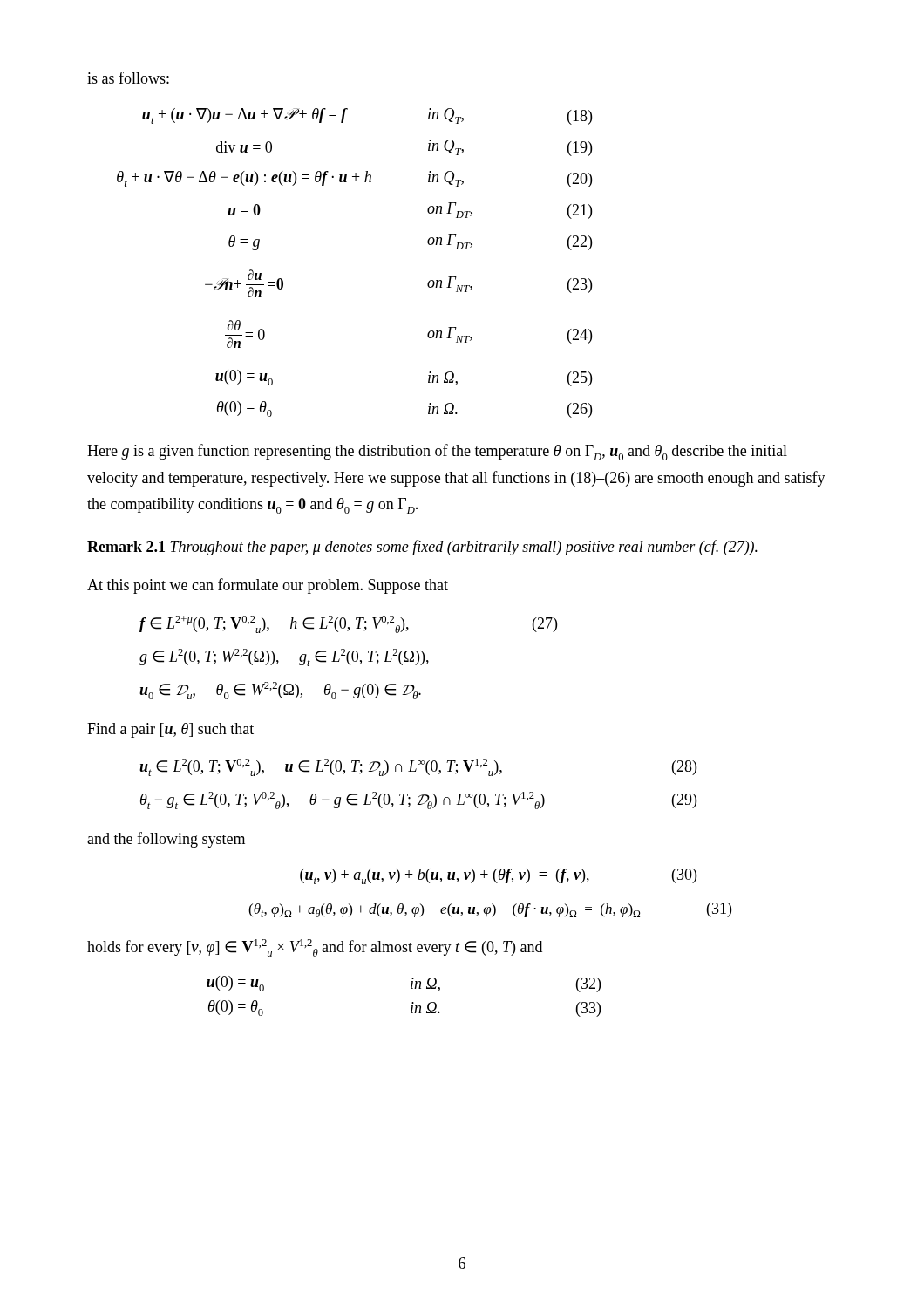924x1308 pixels.
Task: Select the formula that says "θ(0) = θ0 in"
Action: pos(231,1008)
